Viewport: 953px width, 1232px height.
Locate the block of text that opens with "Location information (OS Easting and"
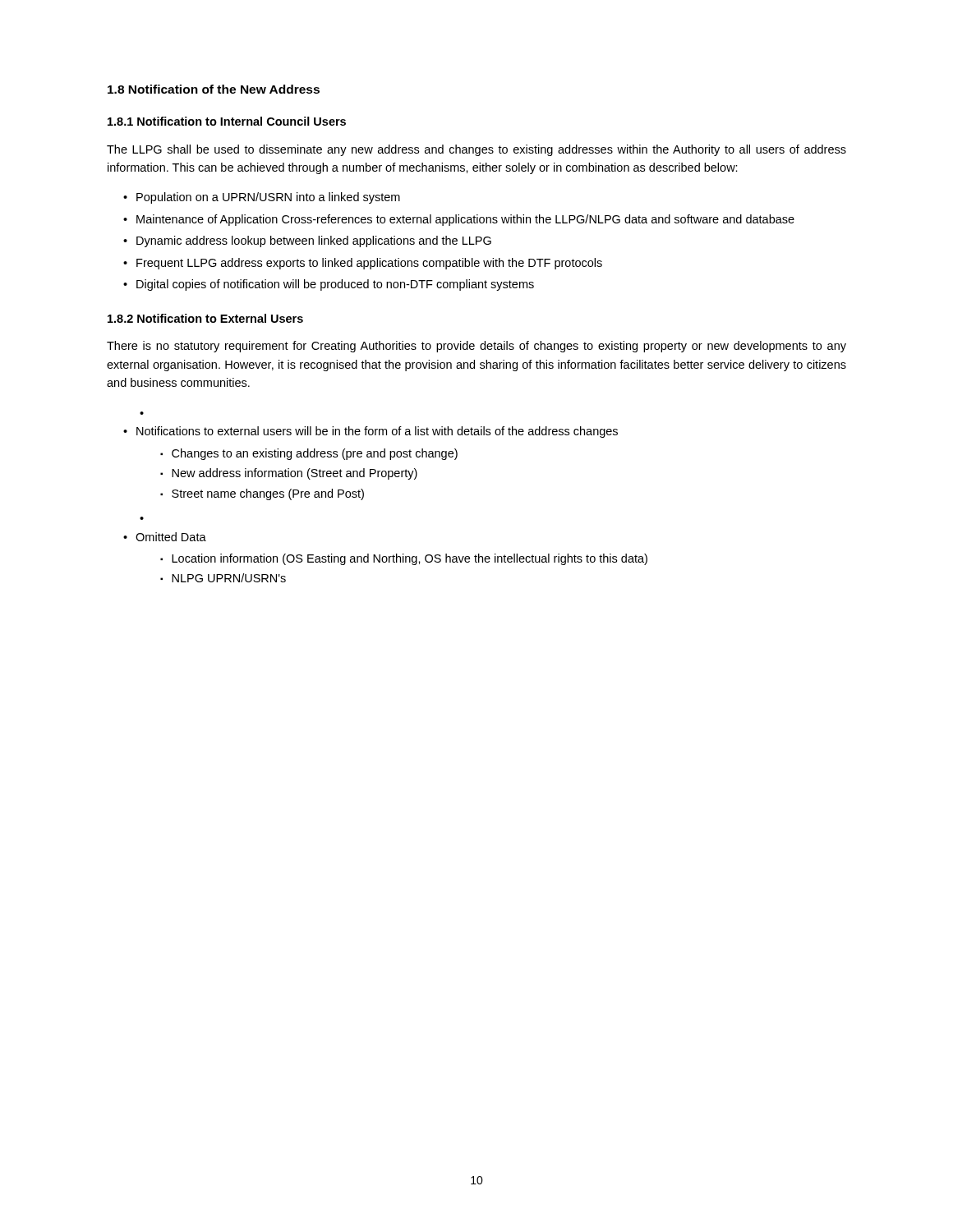click(410, 558)
